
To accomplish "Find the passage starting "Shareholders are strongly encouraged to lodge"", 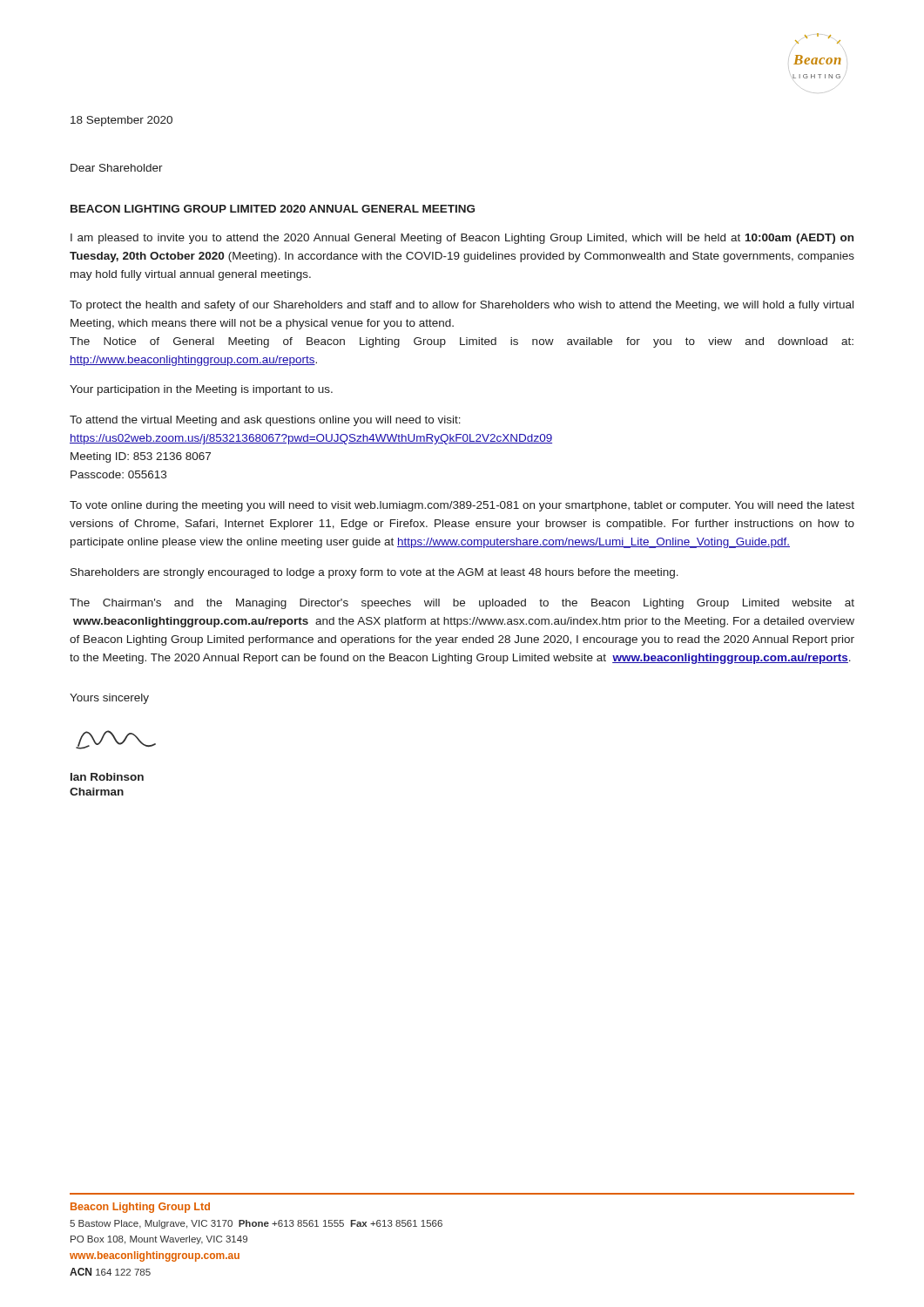I will point(374,572).
